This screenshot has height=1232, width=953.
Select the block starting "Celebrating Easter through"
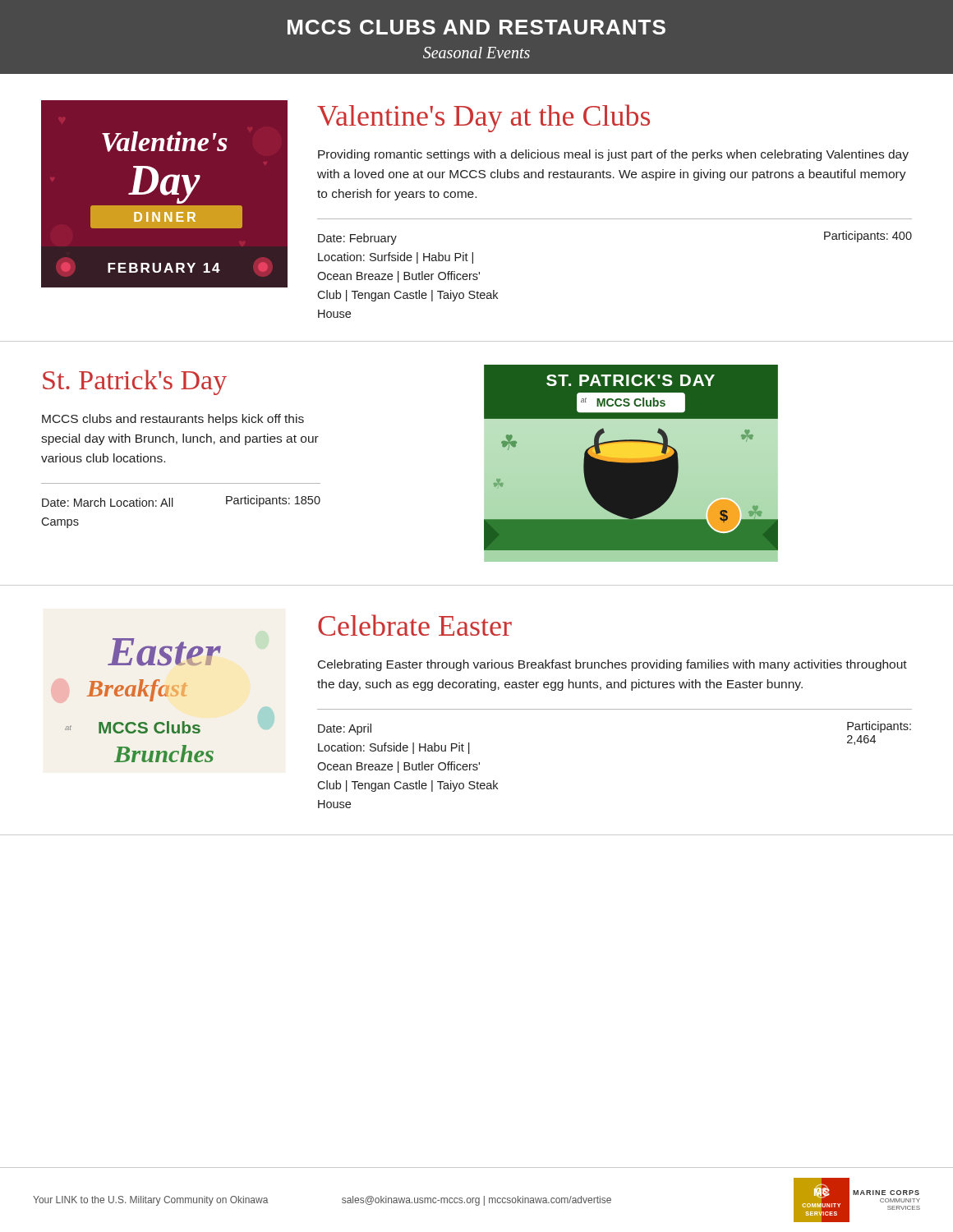pyautogui.click(x=615, y=674)
